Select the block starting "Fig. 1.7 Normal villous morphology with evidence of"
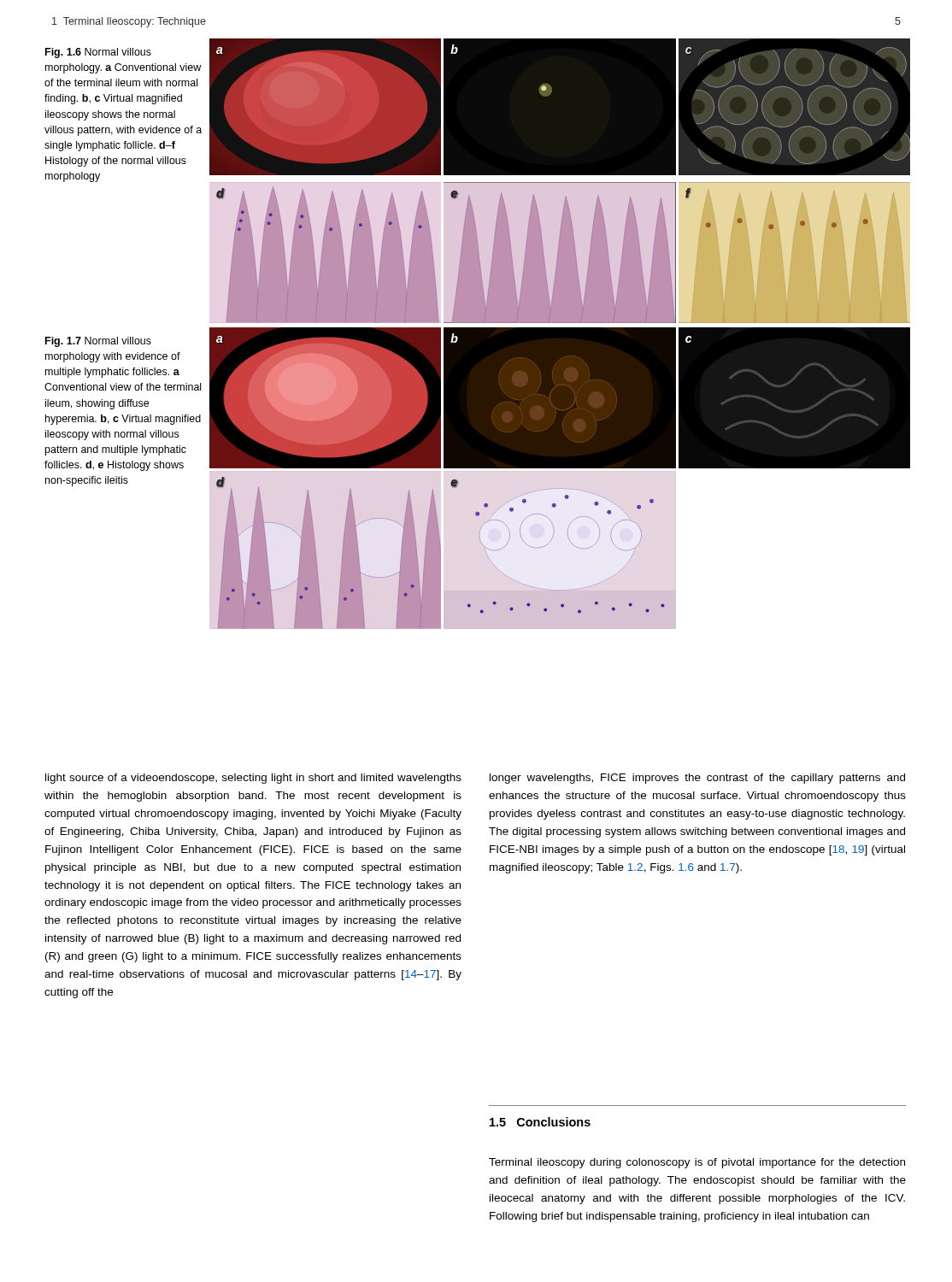Viewport: 952px width, 1282px height. [123, 411]
